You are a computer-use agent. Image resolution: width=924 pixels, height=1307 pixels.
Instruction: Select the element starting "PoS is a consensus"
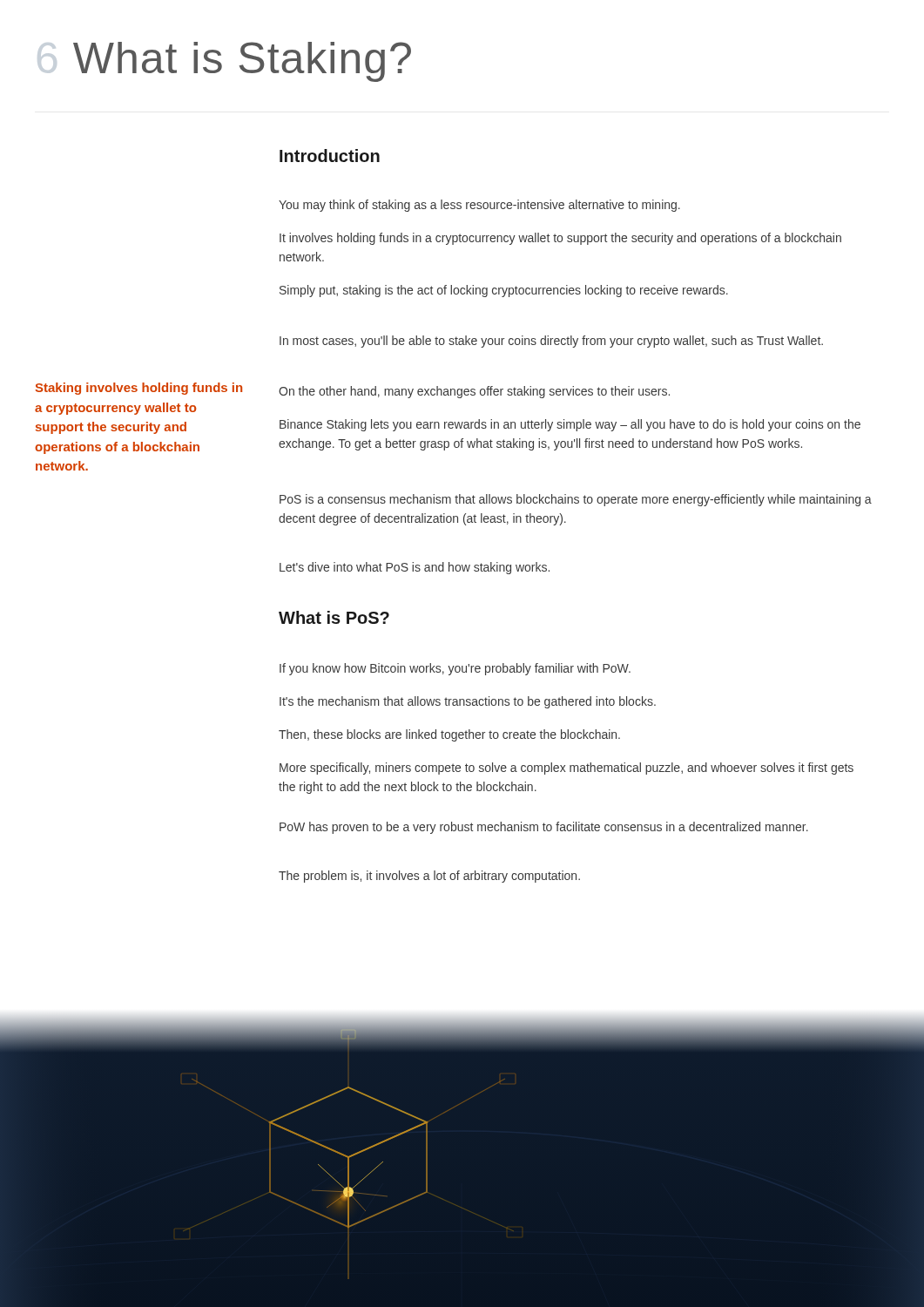pyautogui.click(x=575, y=509)
